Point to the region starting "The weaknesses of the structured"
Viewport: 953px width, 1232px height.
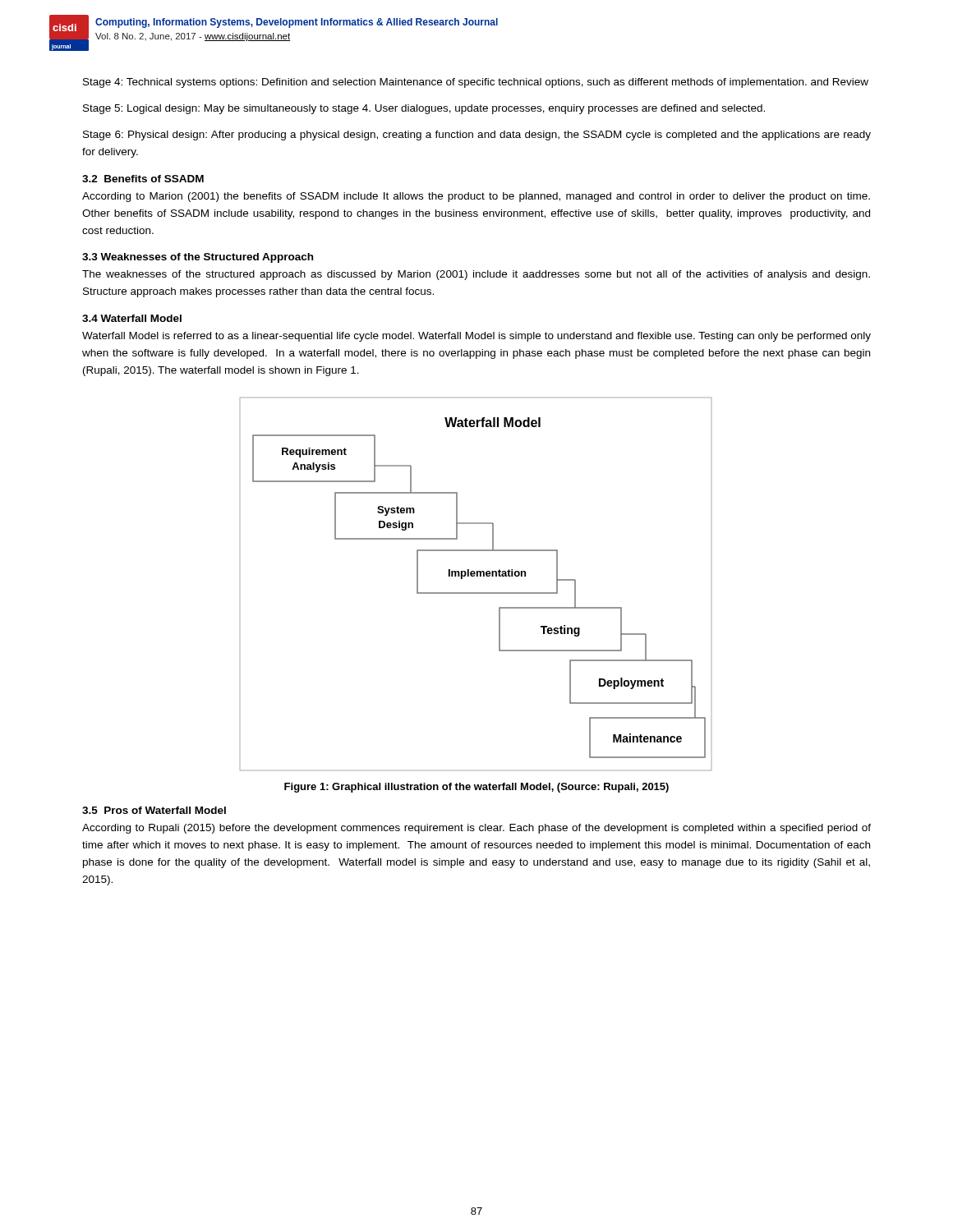[x=476, y=283]
